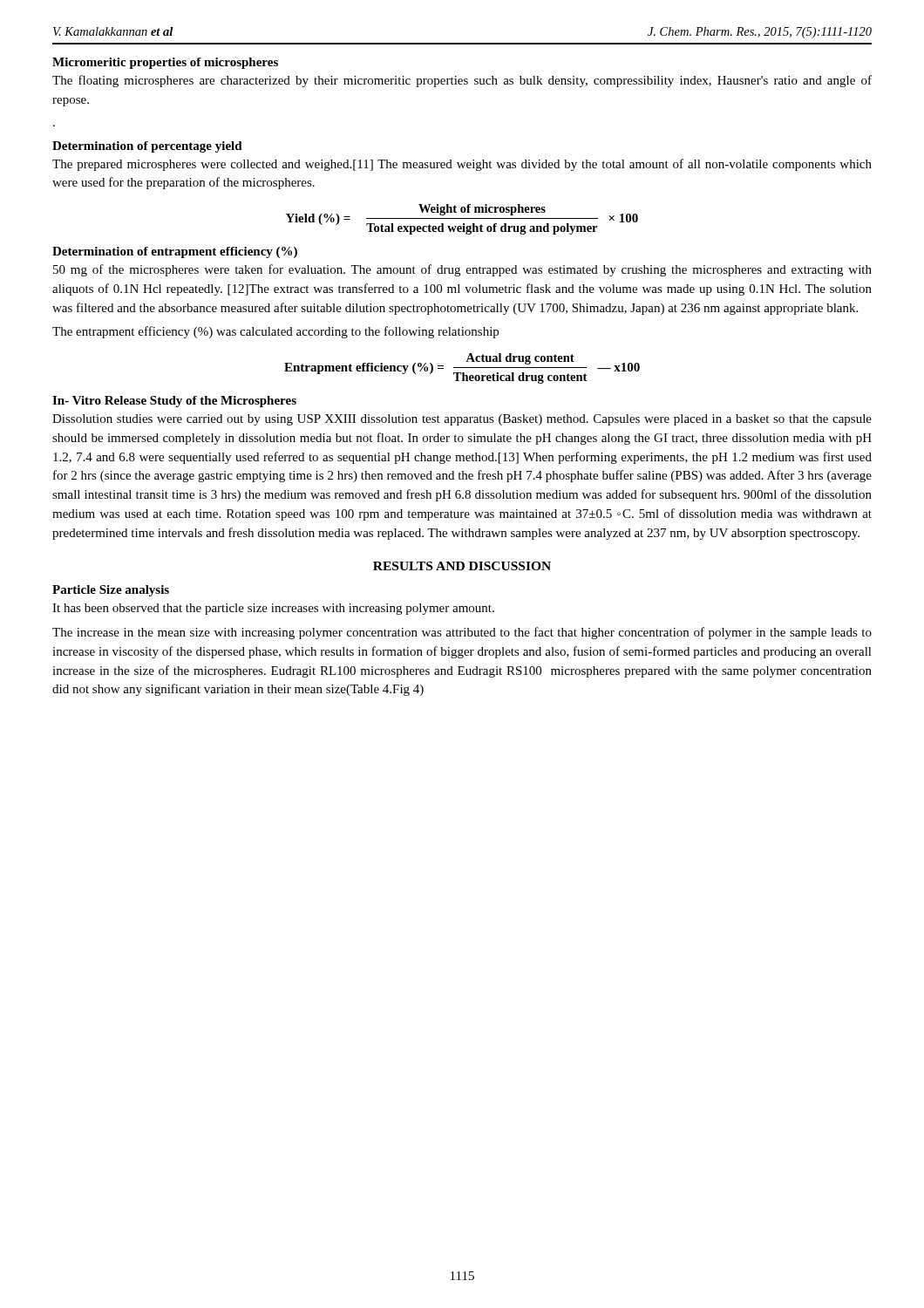Point to the text block starting "Micromeritic properties of microspheres"
This screenshot has width=924, height=1308.
click(x=165, y=62)
